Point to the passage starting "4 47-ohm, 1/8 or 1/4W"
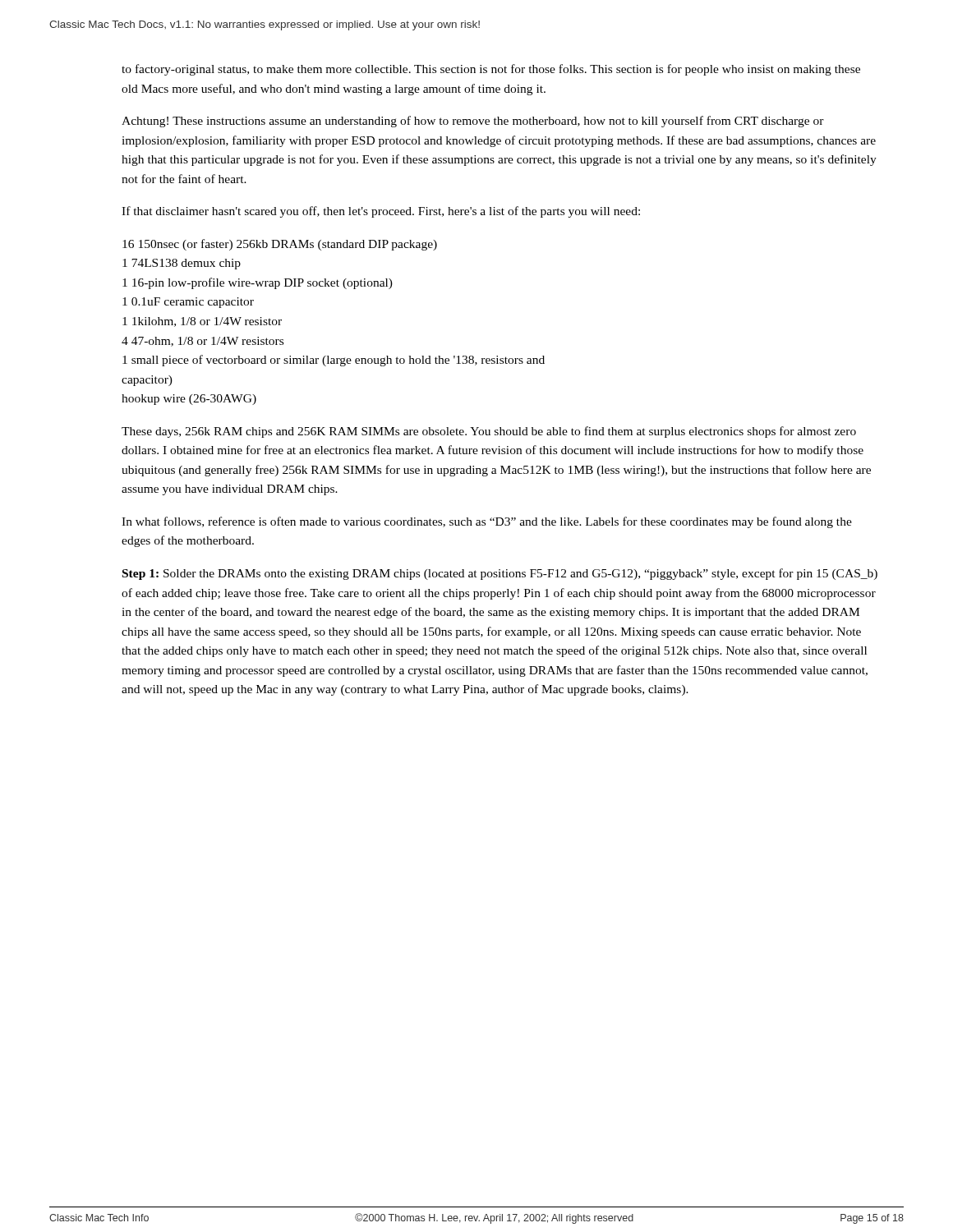Image resolution: width=953 pixels, height=1232 pixels. [x=203, y=340]
